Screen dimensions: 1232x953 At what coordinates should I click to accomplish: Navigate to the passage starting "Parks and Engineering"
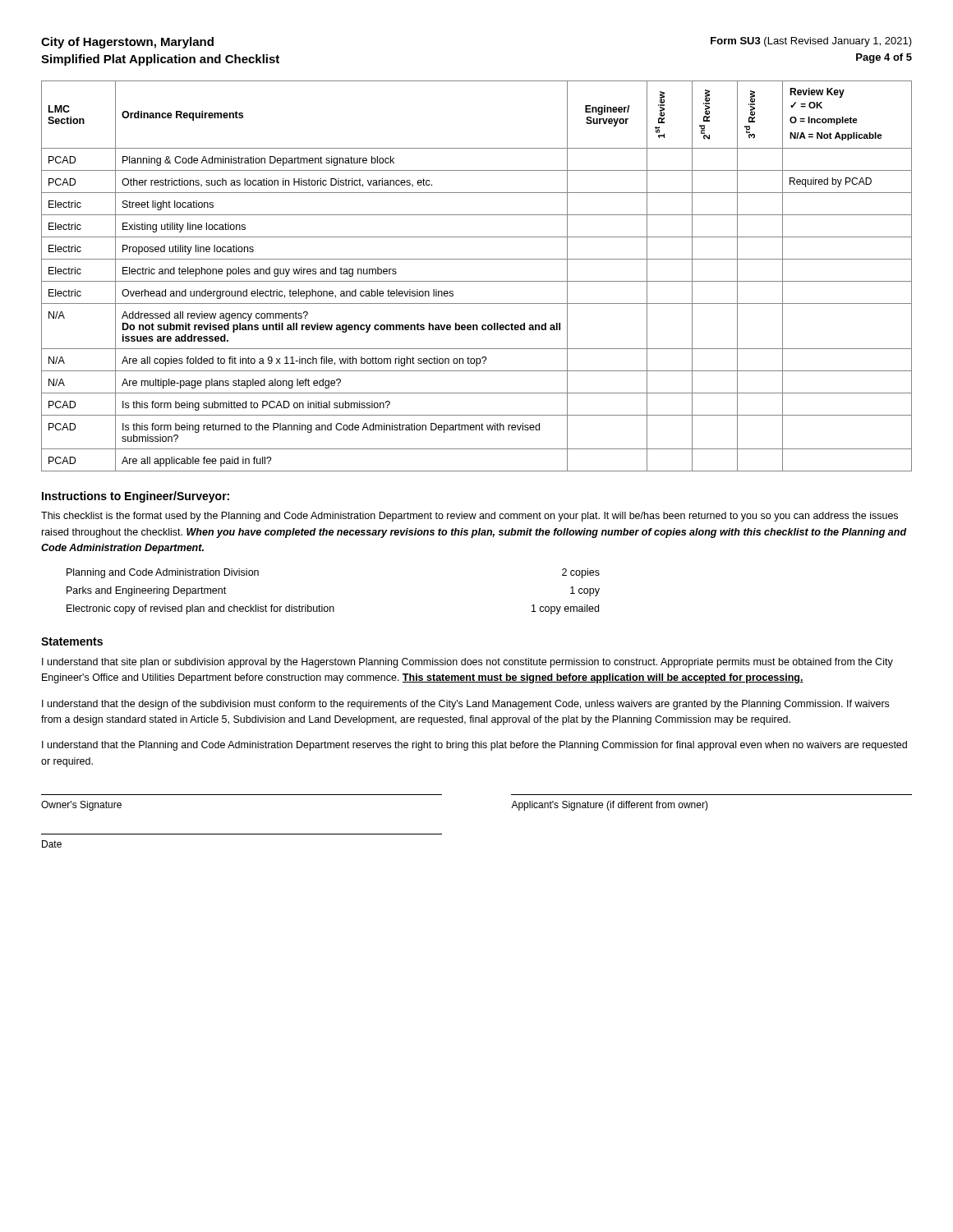(x=143, y=591)
